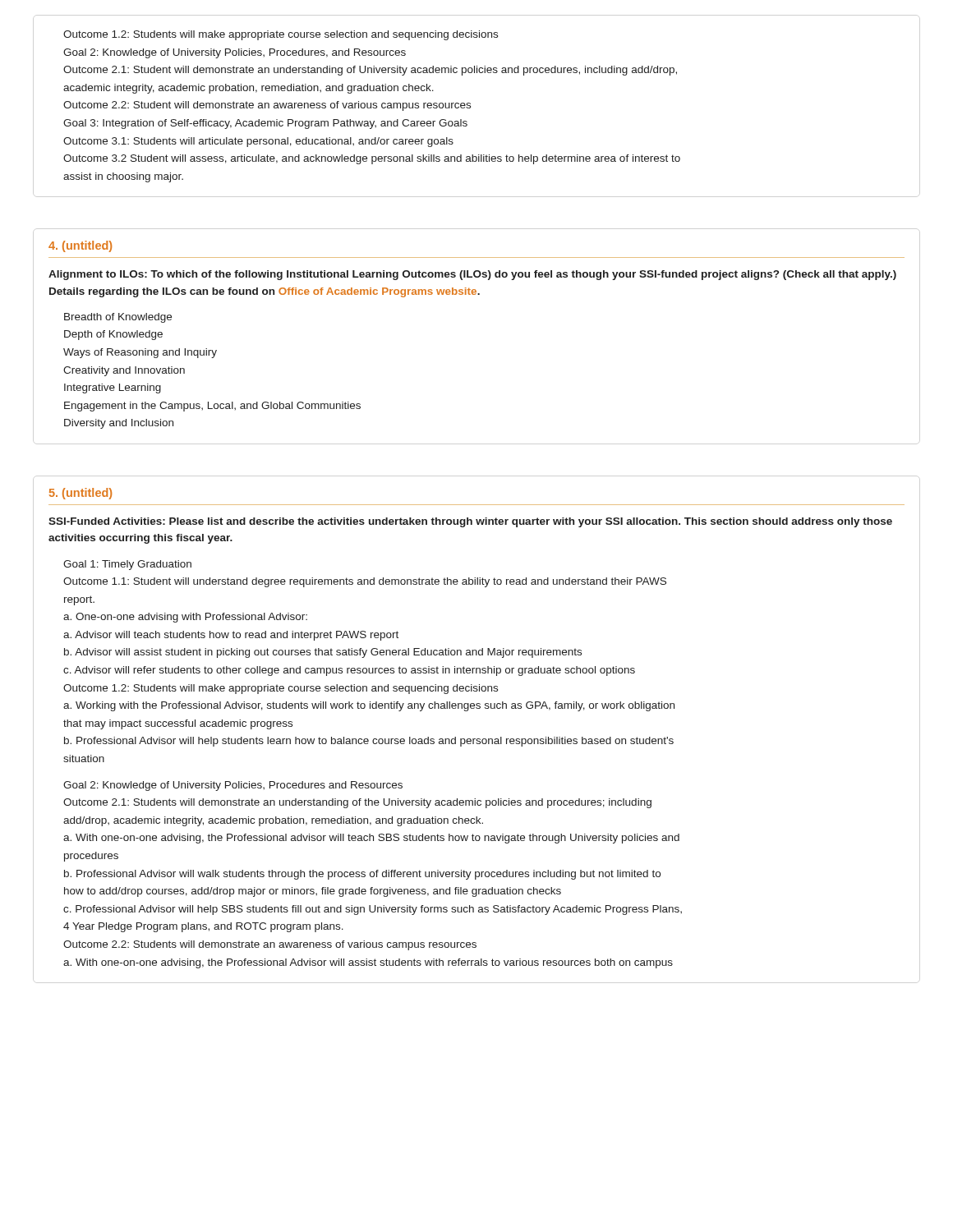Where does it say "Integrative Learning"?
The width and height of the screenshot is (953, 1232).
pyautogui.click(x=112, y=387)
